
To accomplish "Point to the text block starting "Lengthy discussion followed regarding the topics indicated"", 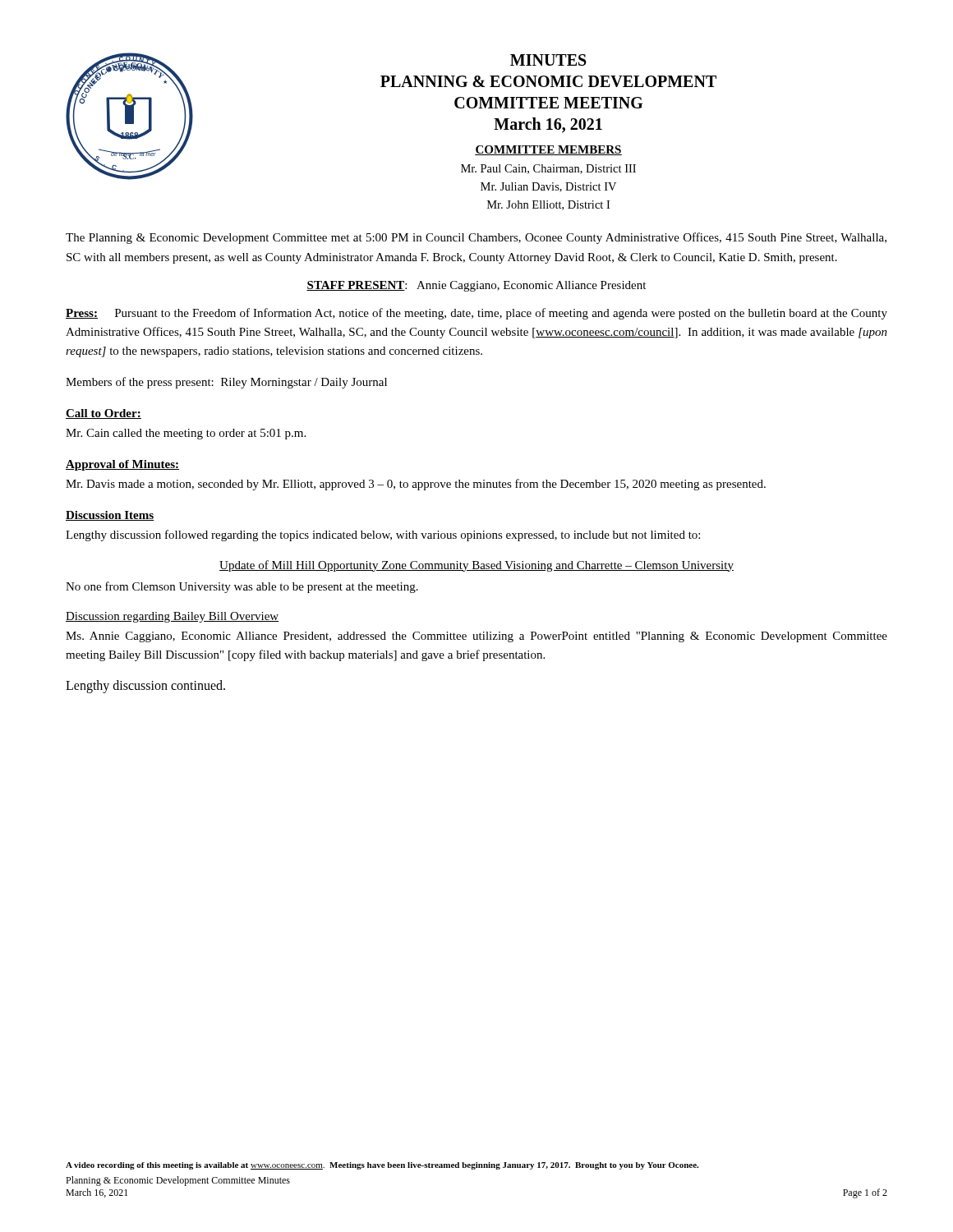I will [383, 535].
